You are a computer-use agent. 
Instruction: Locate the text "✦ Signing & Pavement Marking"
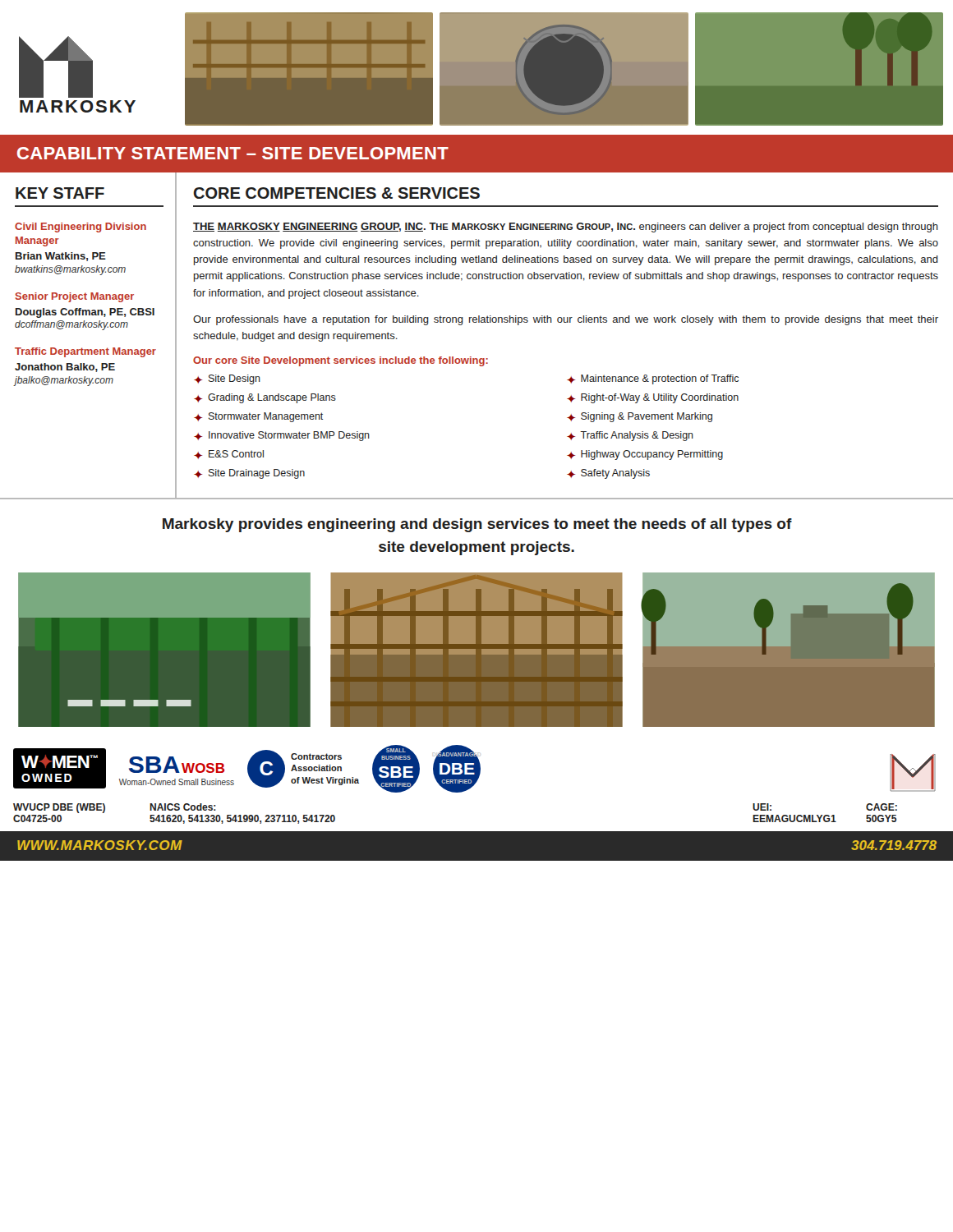(639, 418)
